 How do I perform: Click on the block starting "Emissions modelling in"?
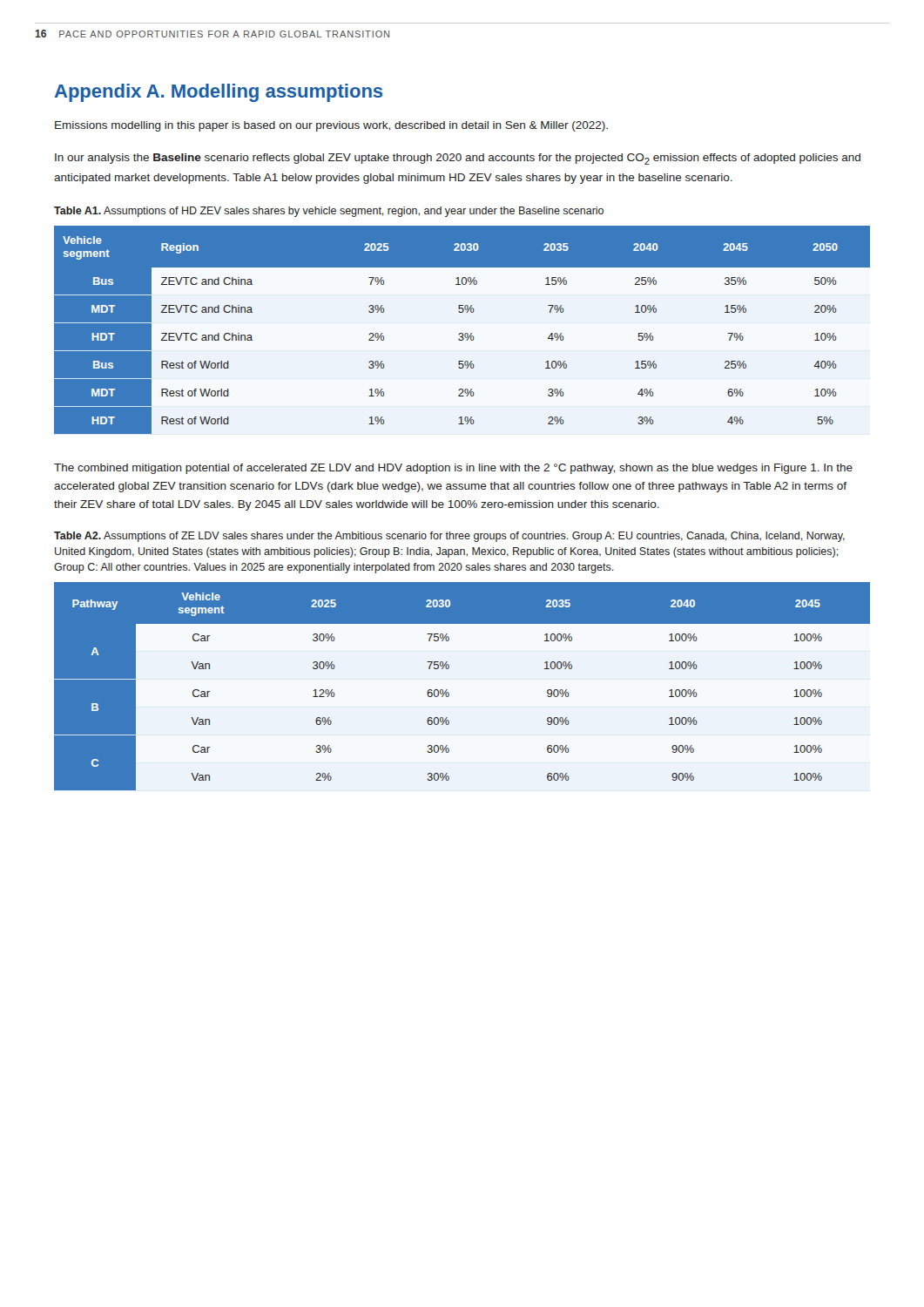coord(331,125)
